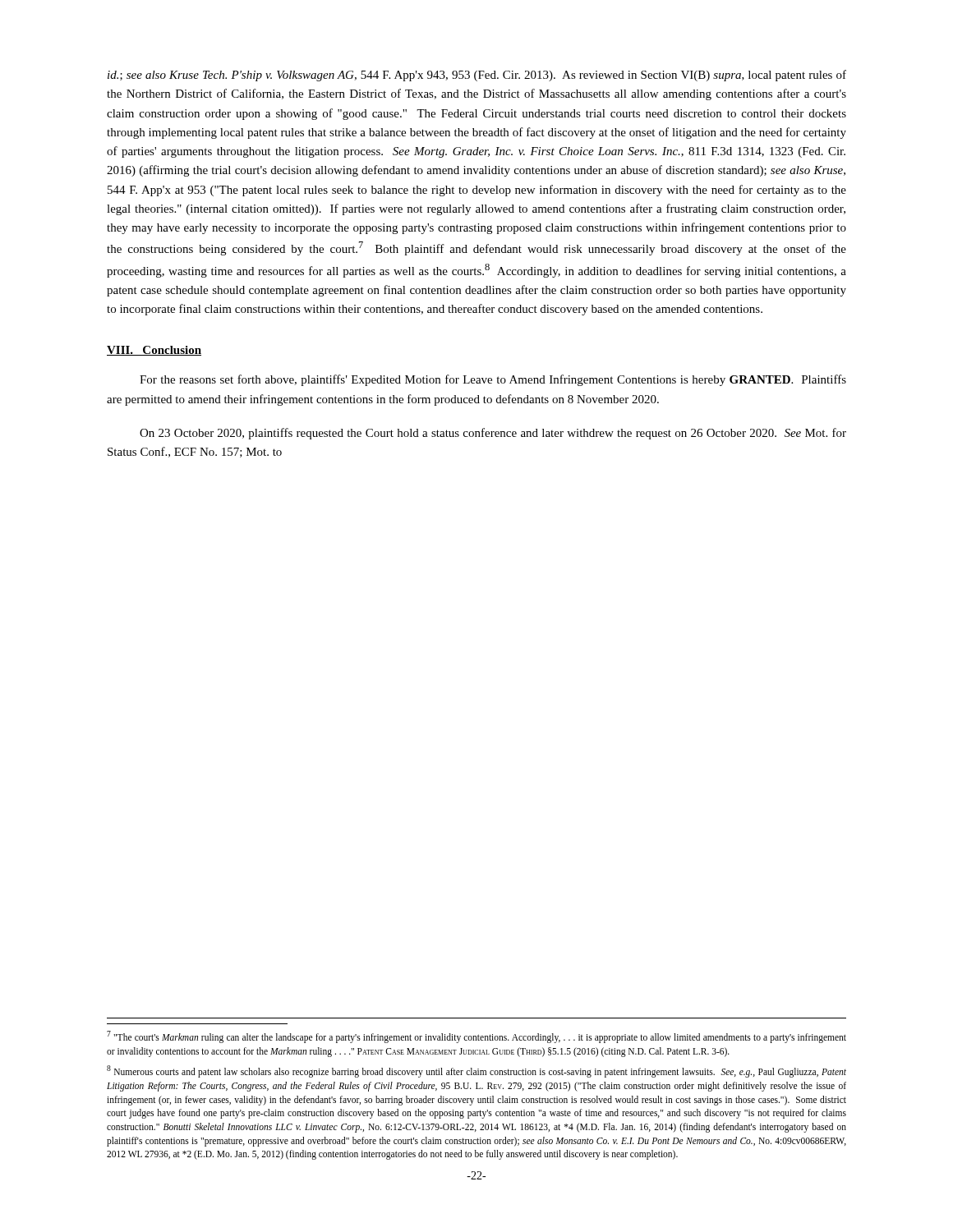953x1232 pixels.
Task: Click the passage that begins "On 23 October 2020, plaintiffs requested"
Action: click(x=476, y=442)
